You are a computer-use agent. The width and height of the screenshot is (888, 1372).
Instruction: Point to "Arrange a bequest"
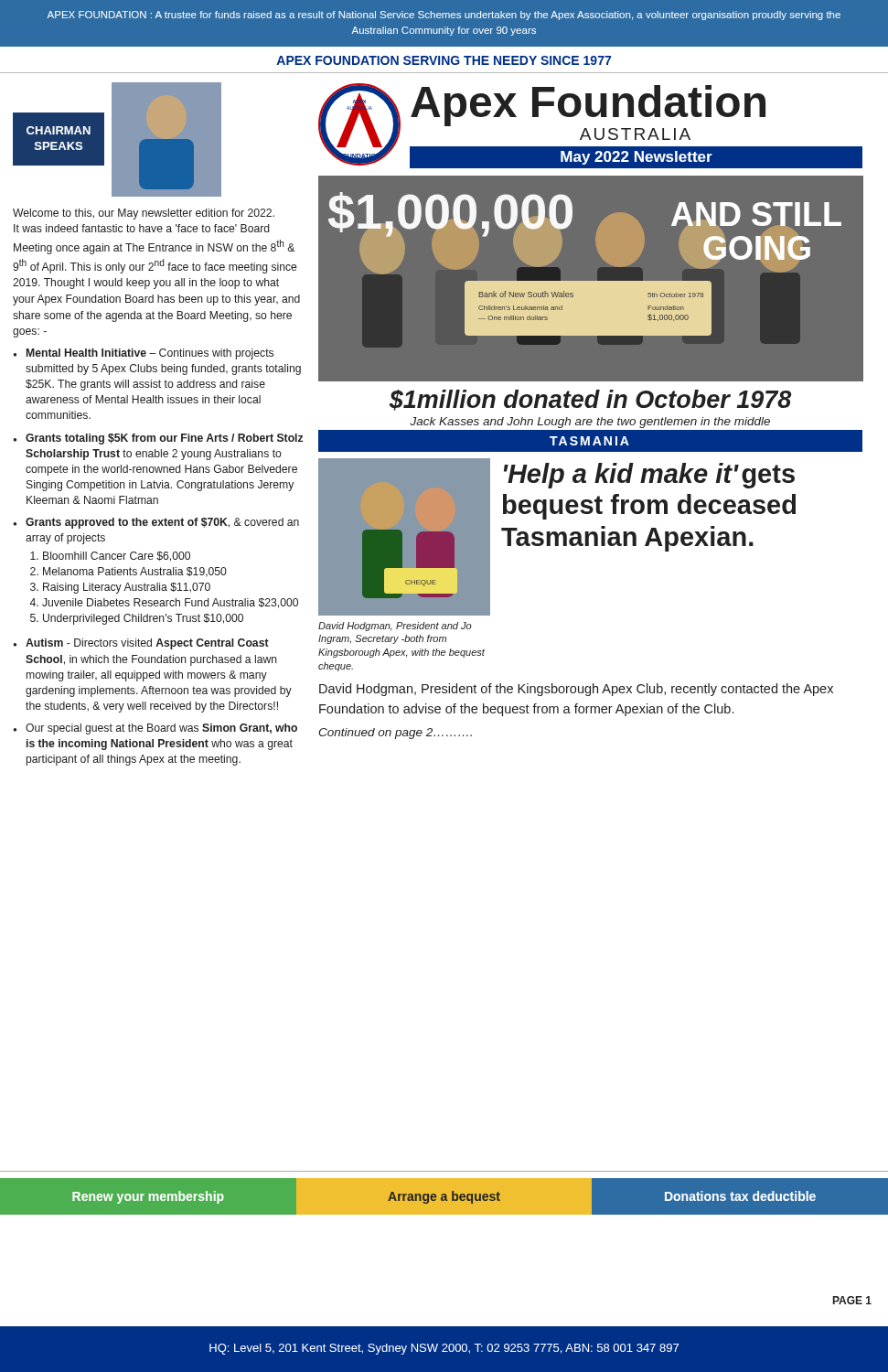pos(444,1196)
